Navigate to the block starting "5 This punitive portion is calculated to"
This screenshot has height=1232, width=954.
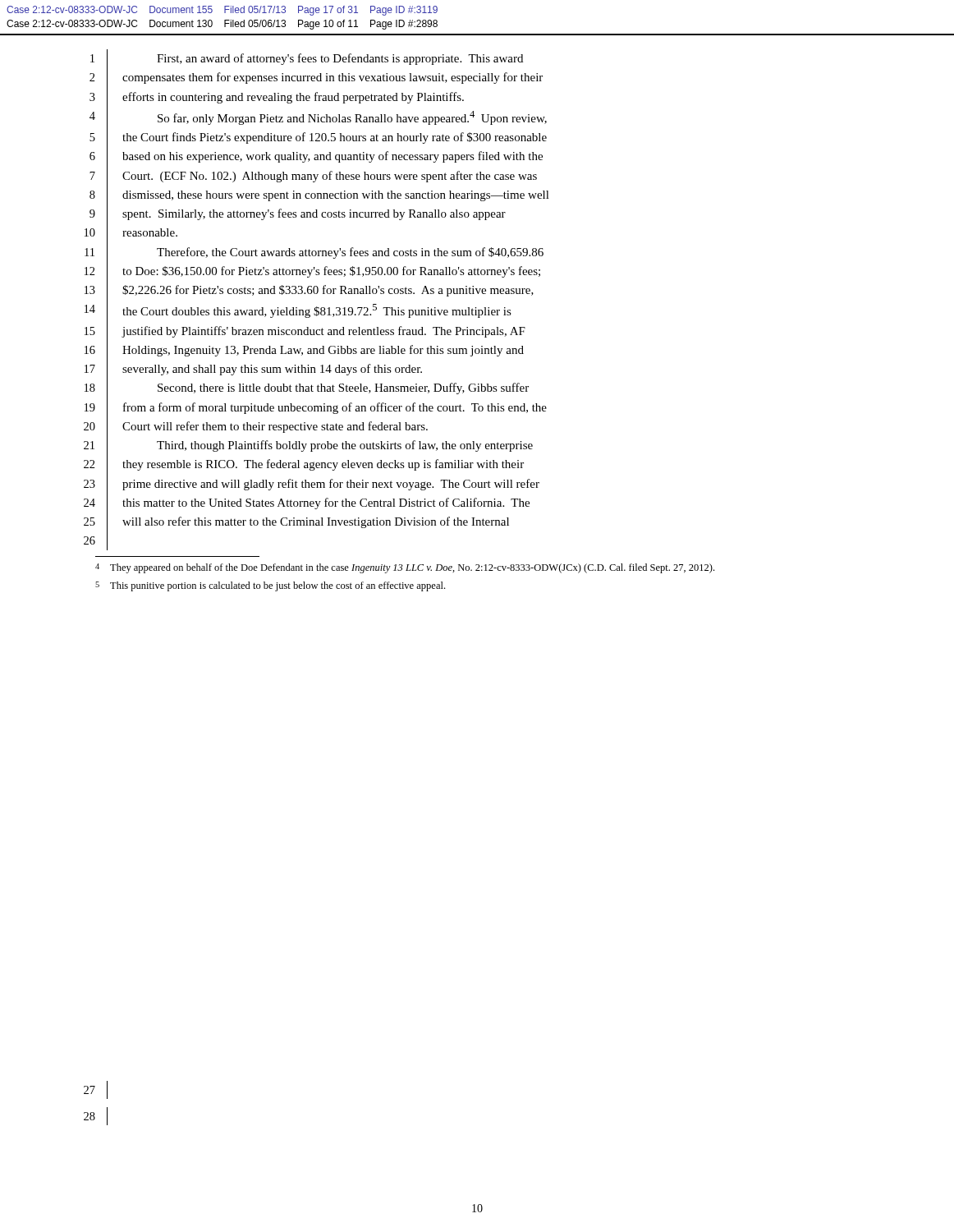click(271, 587)
